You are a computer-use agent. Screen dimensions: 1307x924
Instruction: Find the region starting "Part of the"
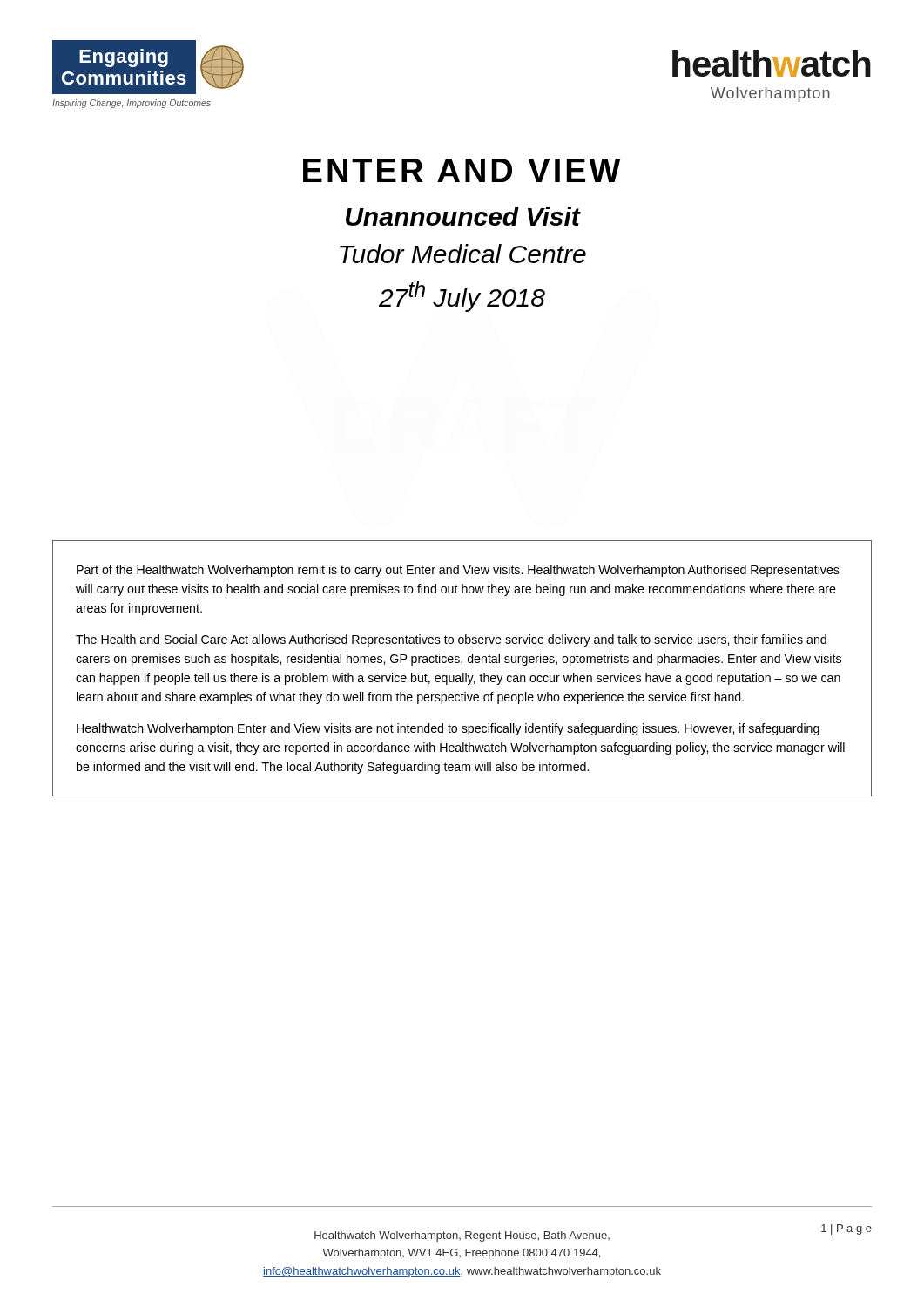[462, 668]
